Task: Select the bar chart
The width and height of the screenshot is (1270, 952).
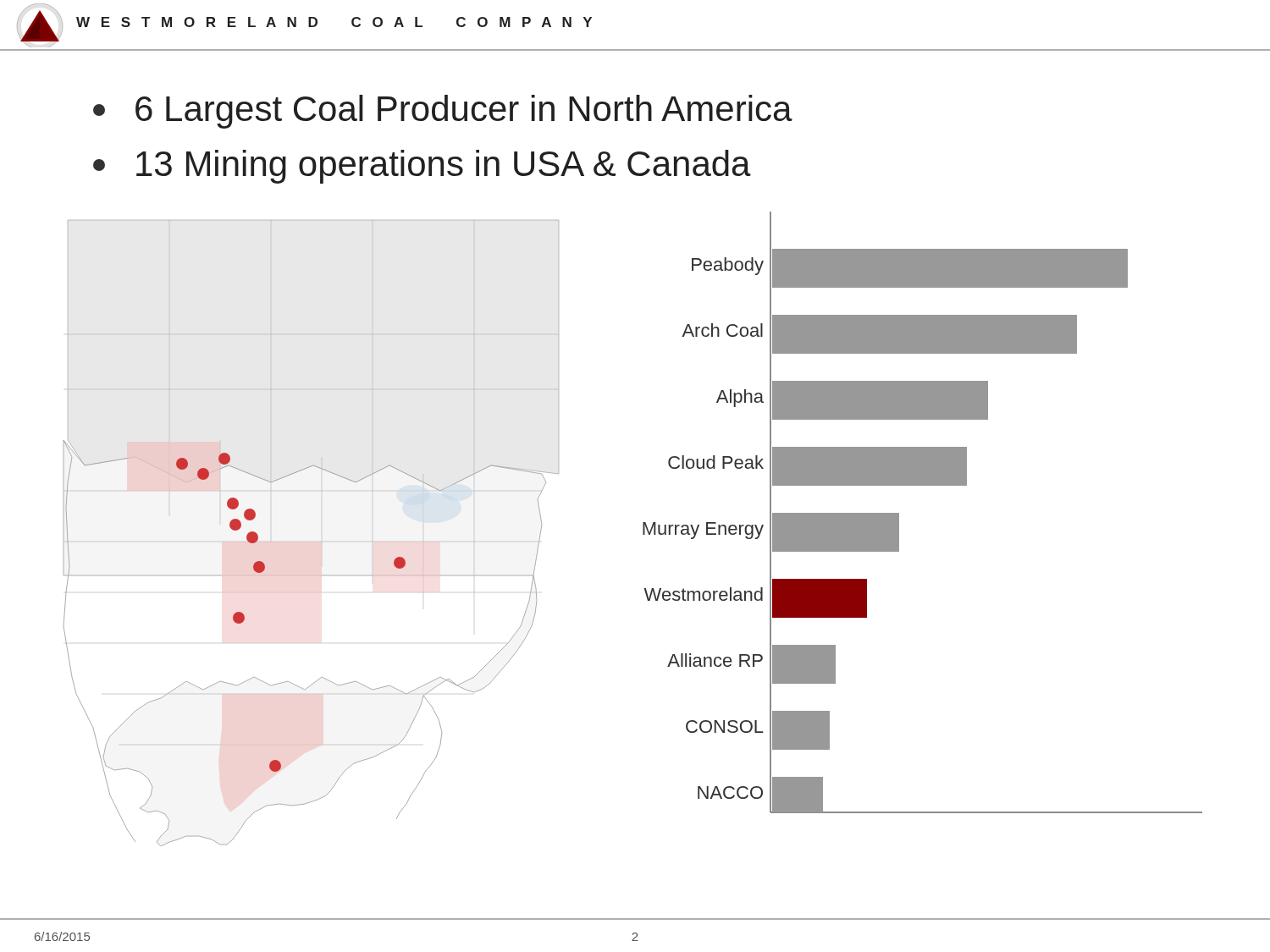Action: pyautogui.click(x=931, y=516)
